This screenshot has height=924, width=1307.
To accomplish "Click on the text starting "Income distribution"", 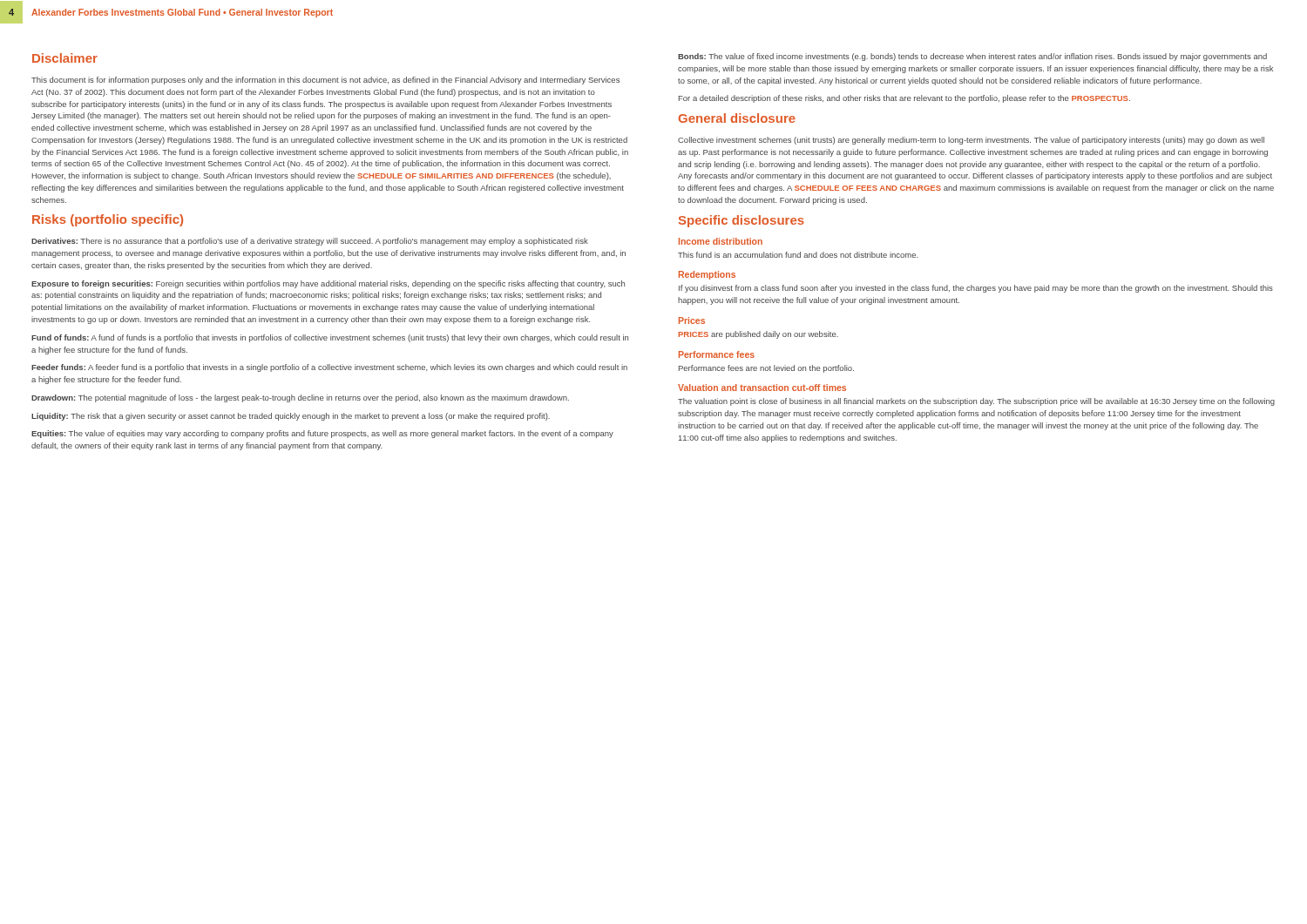I will point(721,241).
